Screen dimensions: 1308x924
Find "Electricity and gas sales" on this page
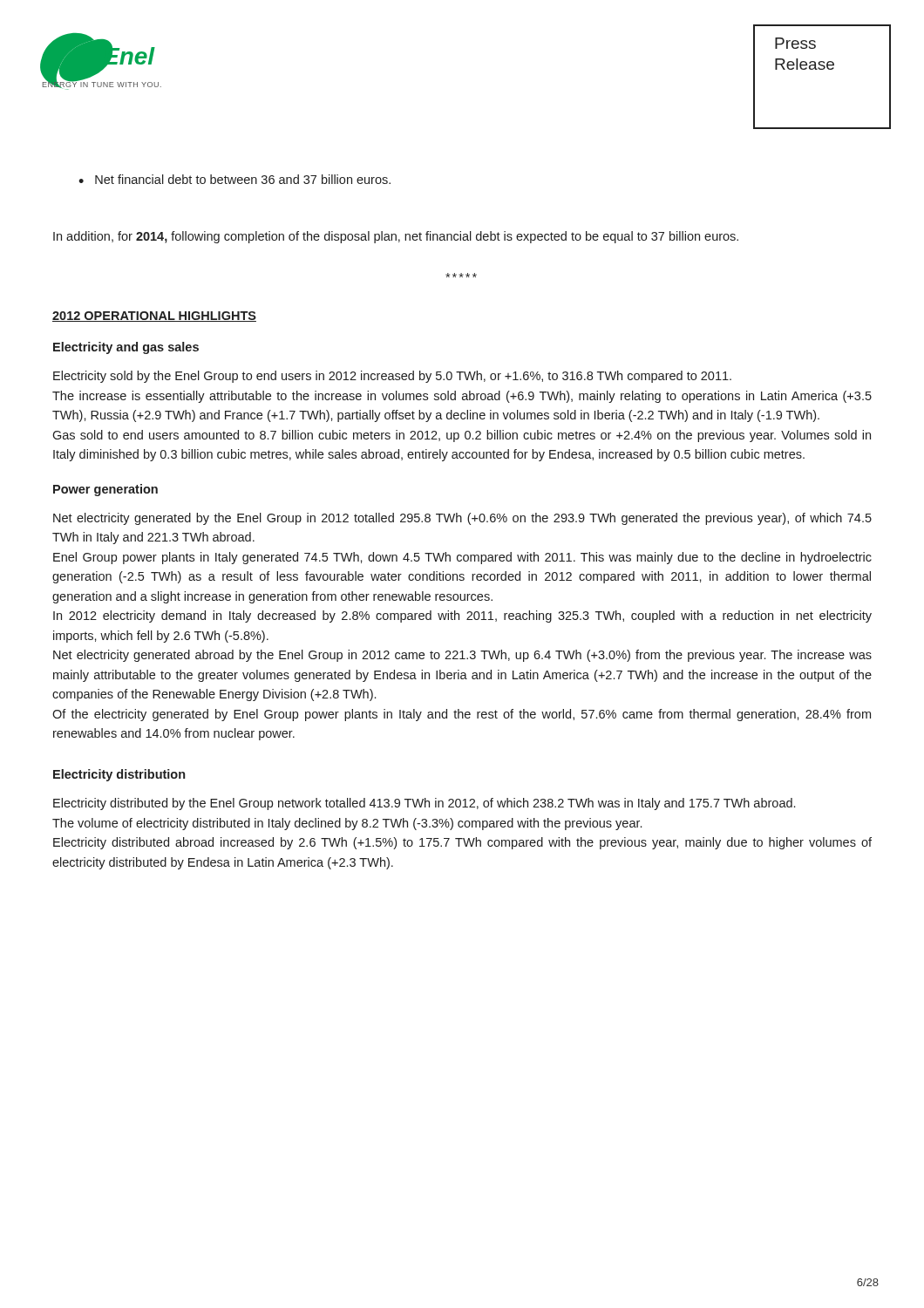point(126,348)
